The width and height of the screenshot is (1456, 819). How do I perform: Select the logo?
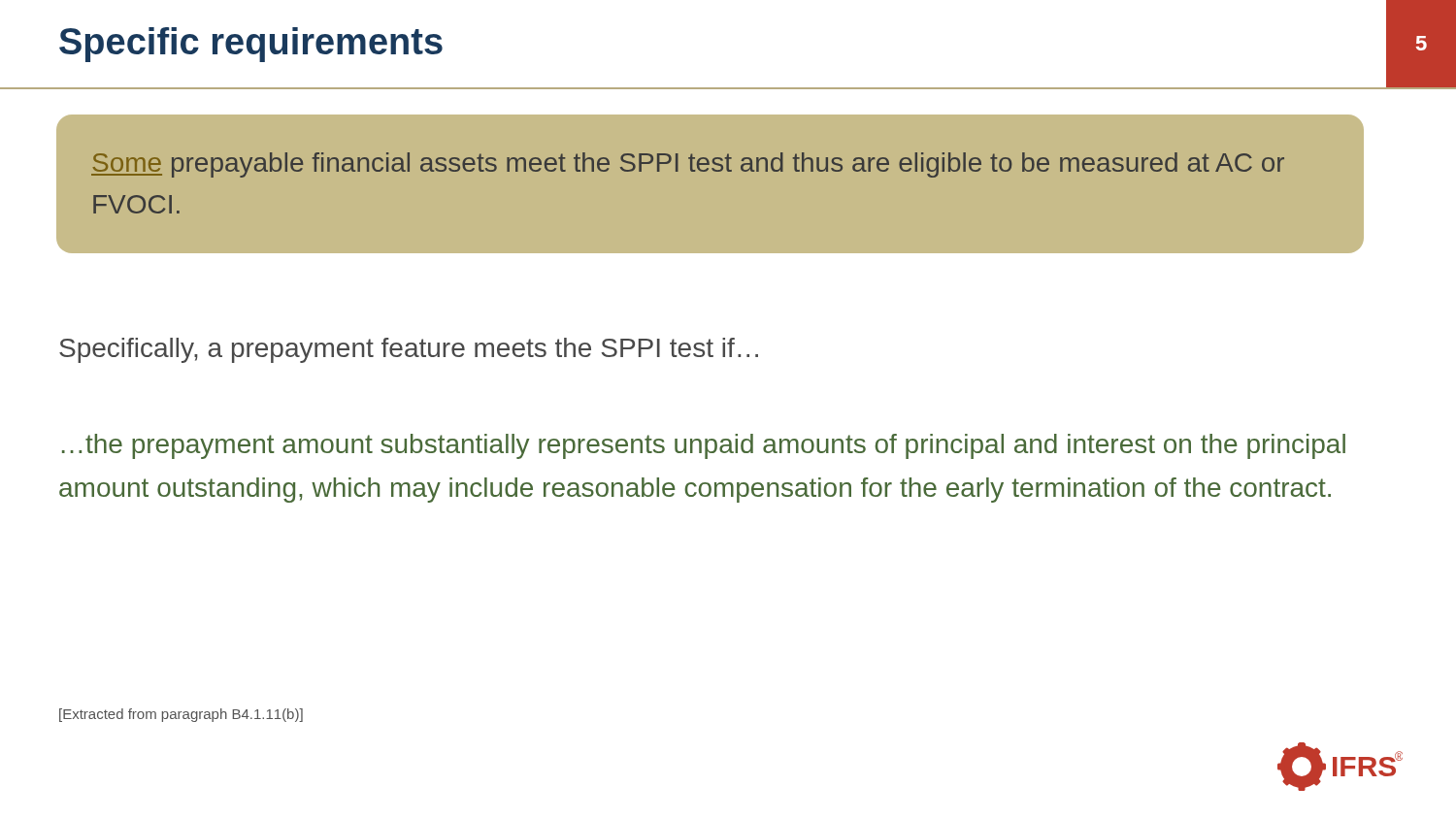point(1340,767)
